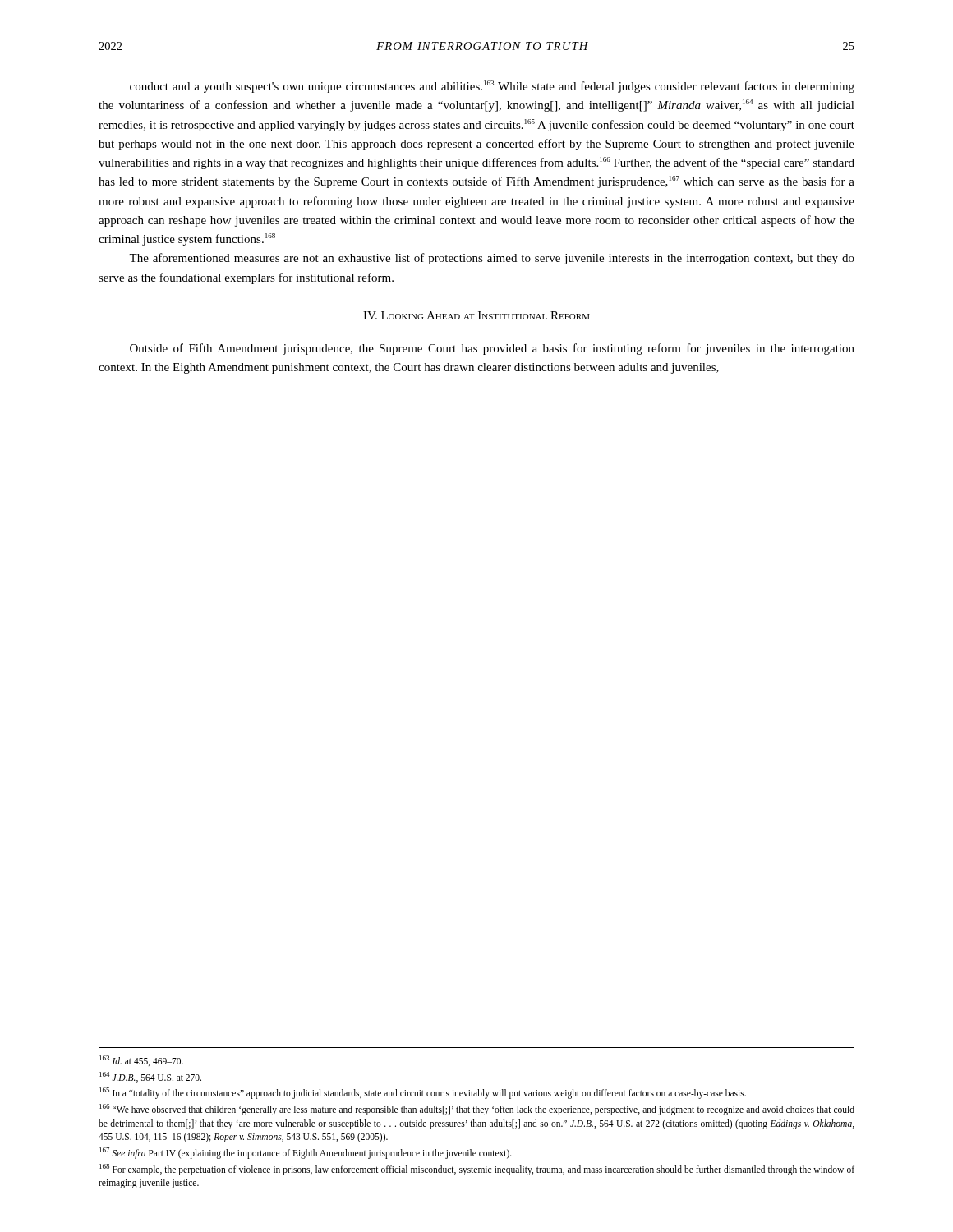
Task: Select the footnote that reads "165 In a “totality of the"
Action: (423, 1093)
